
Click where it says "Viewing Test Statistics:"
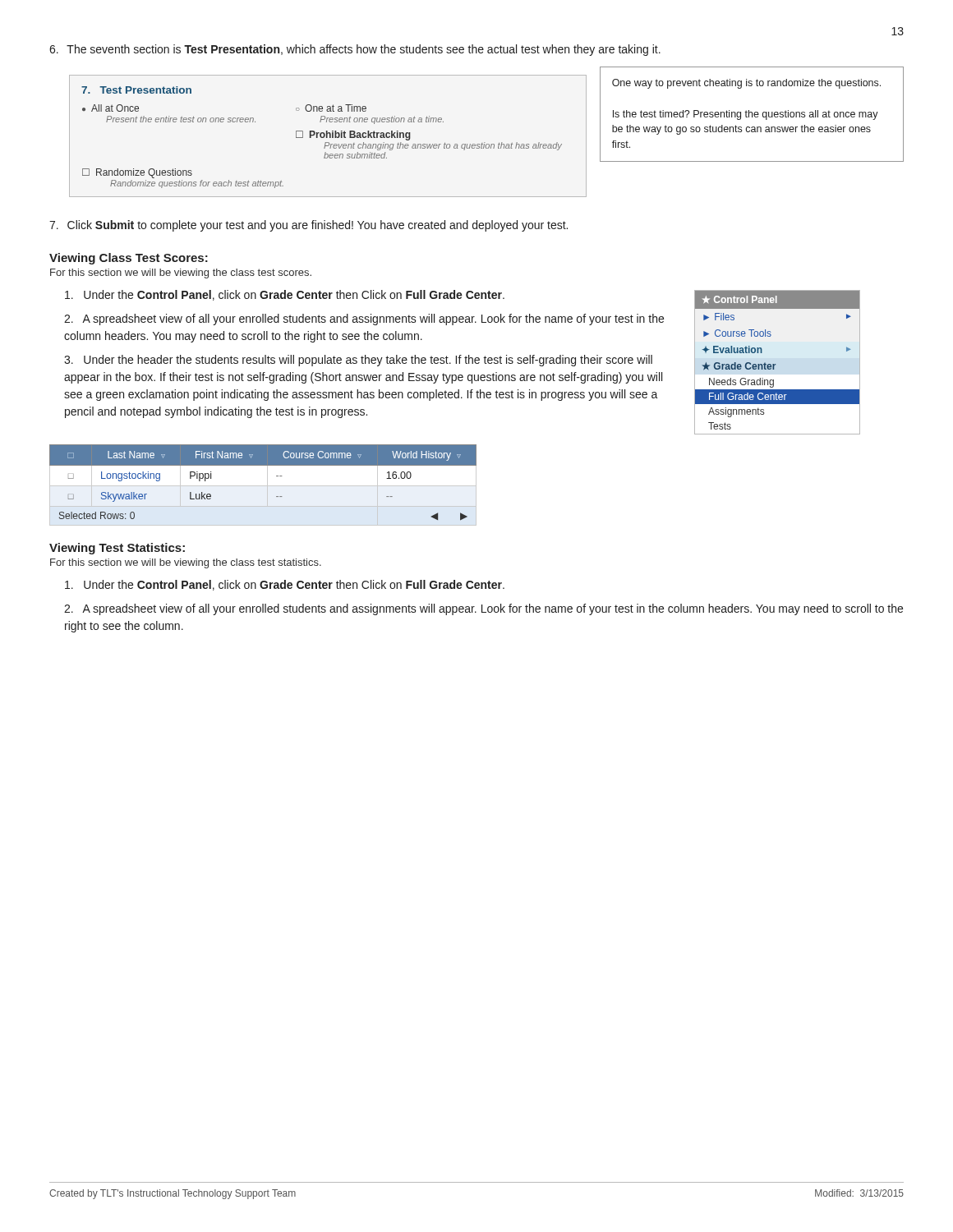[x=118, y=547]
